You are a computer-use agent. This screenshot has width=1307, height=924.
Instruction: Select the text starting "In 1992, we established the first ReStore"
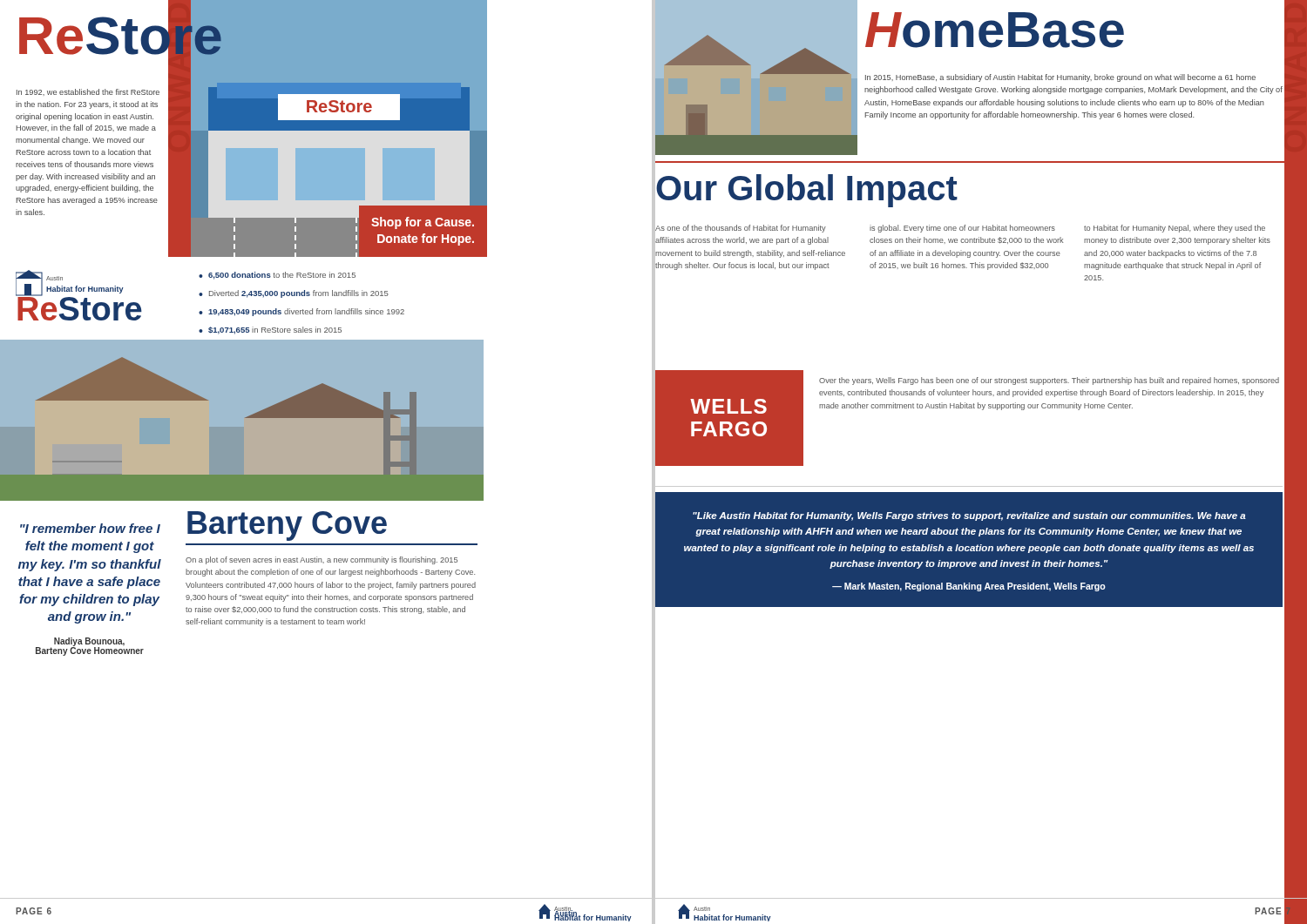(x=88, y=152)
